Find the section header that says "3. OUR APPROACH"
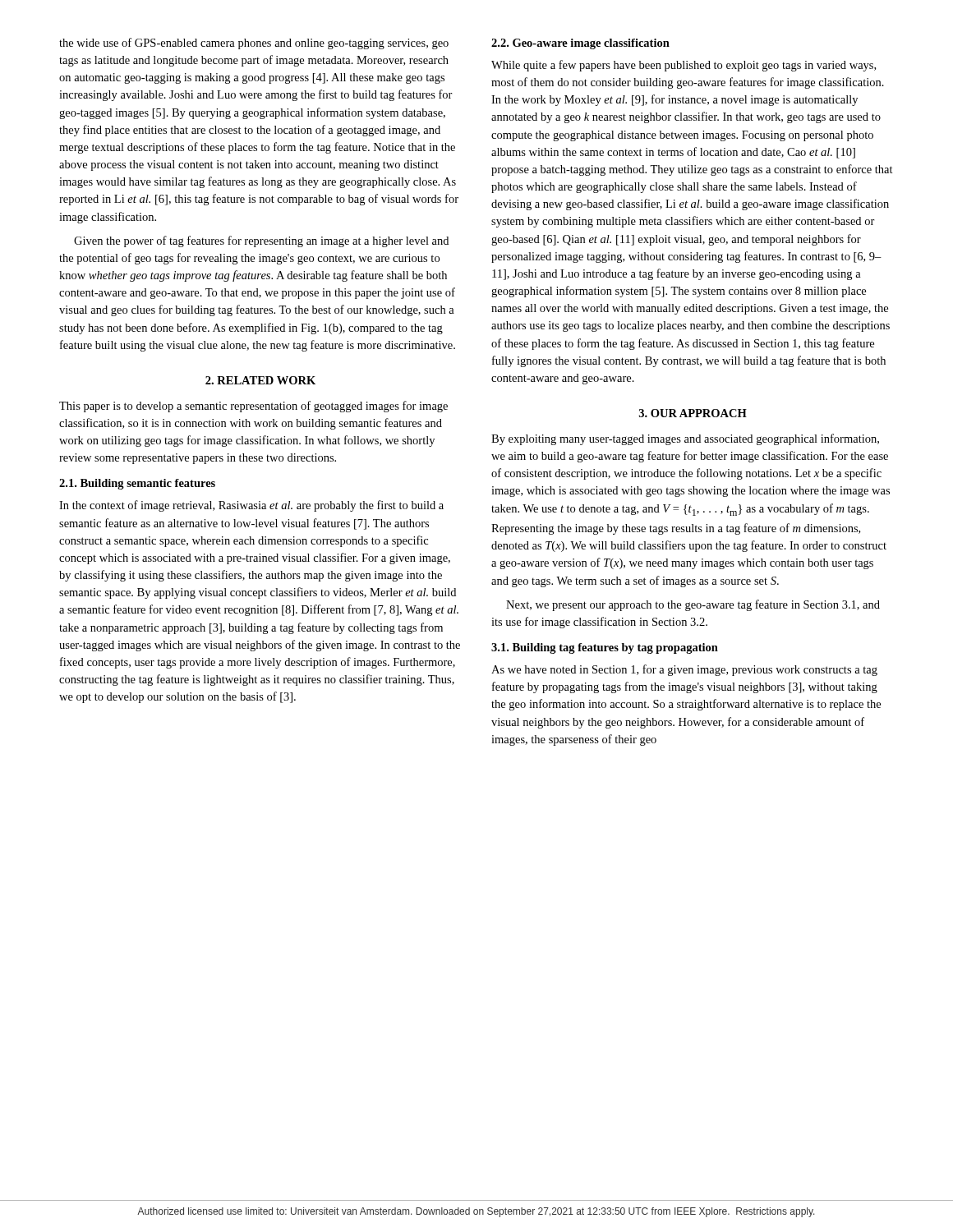 [x=693, y=413]
